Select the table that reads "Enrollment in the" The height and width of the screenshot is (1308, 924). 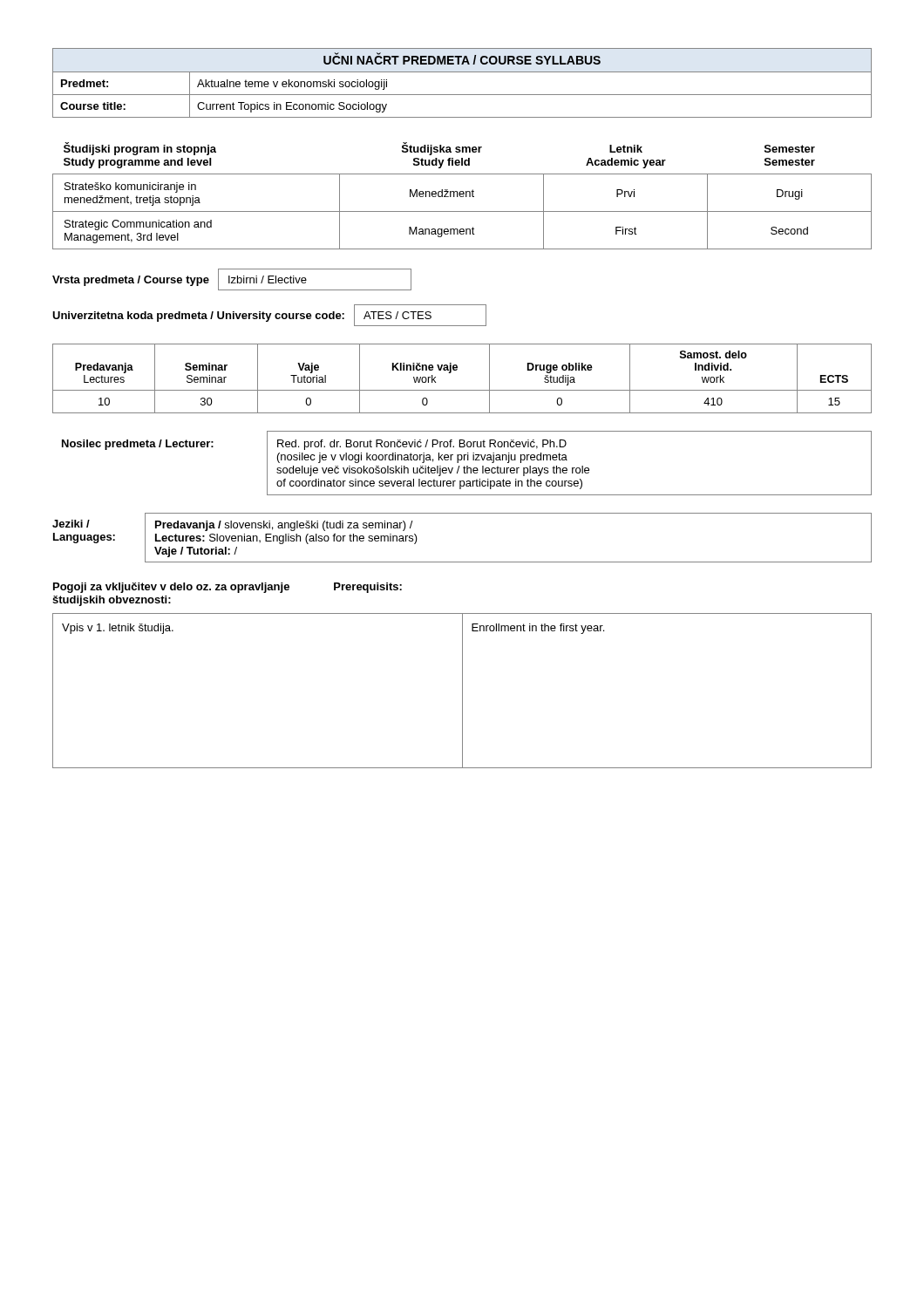pyautogui.click(x=462, y=691)
